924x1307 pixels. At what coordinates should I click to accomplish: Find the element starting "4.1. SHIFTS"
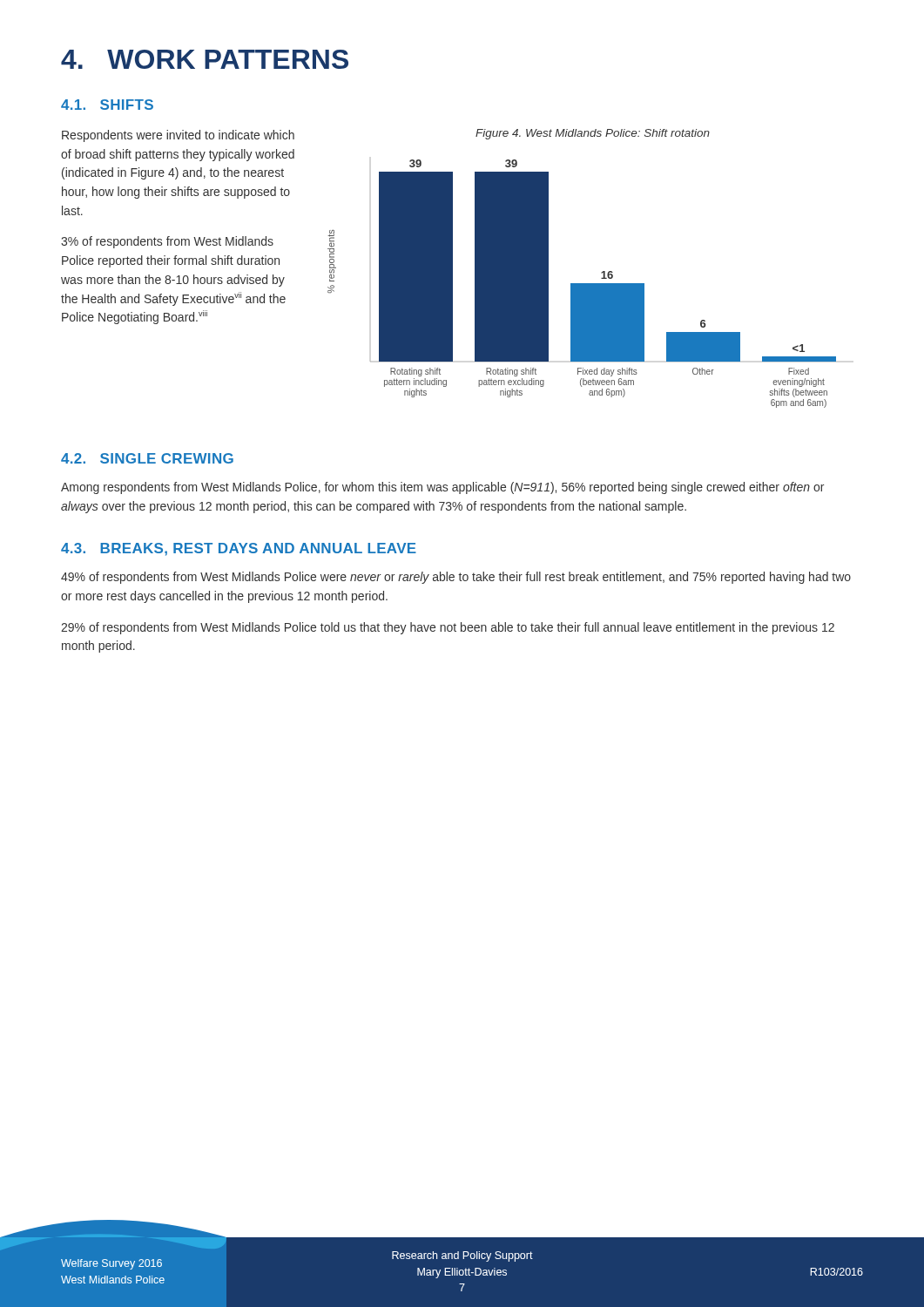(107, 105)
